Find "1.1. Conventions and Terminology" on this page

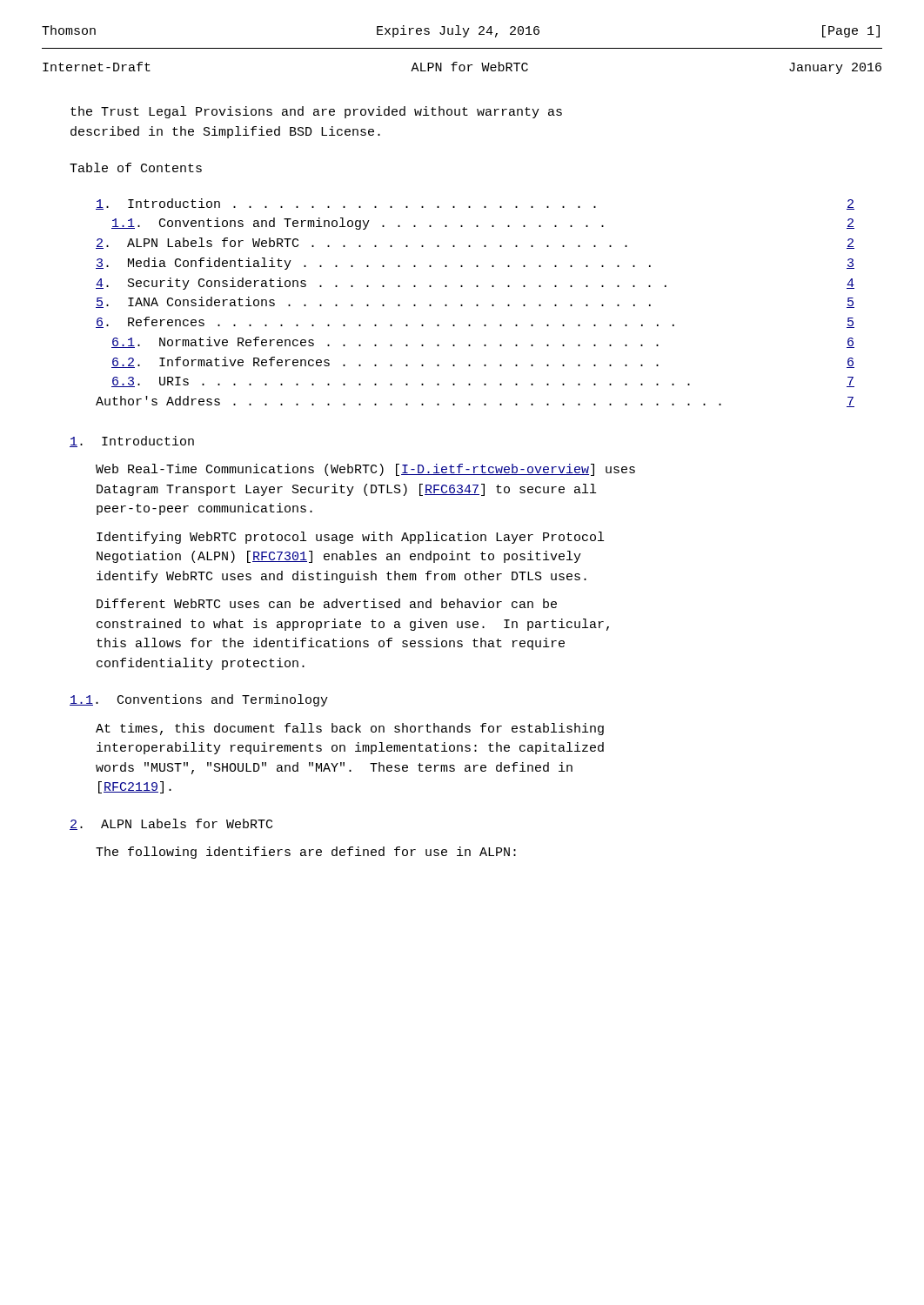(199, 701)
